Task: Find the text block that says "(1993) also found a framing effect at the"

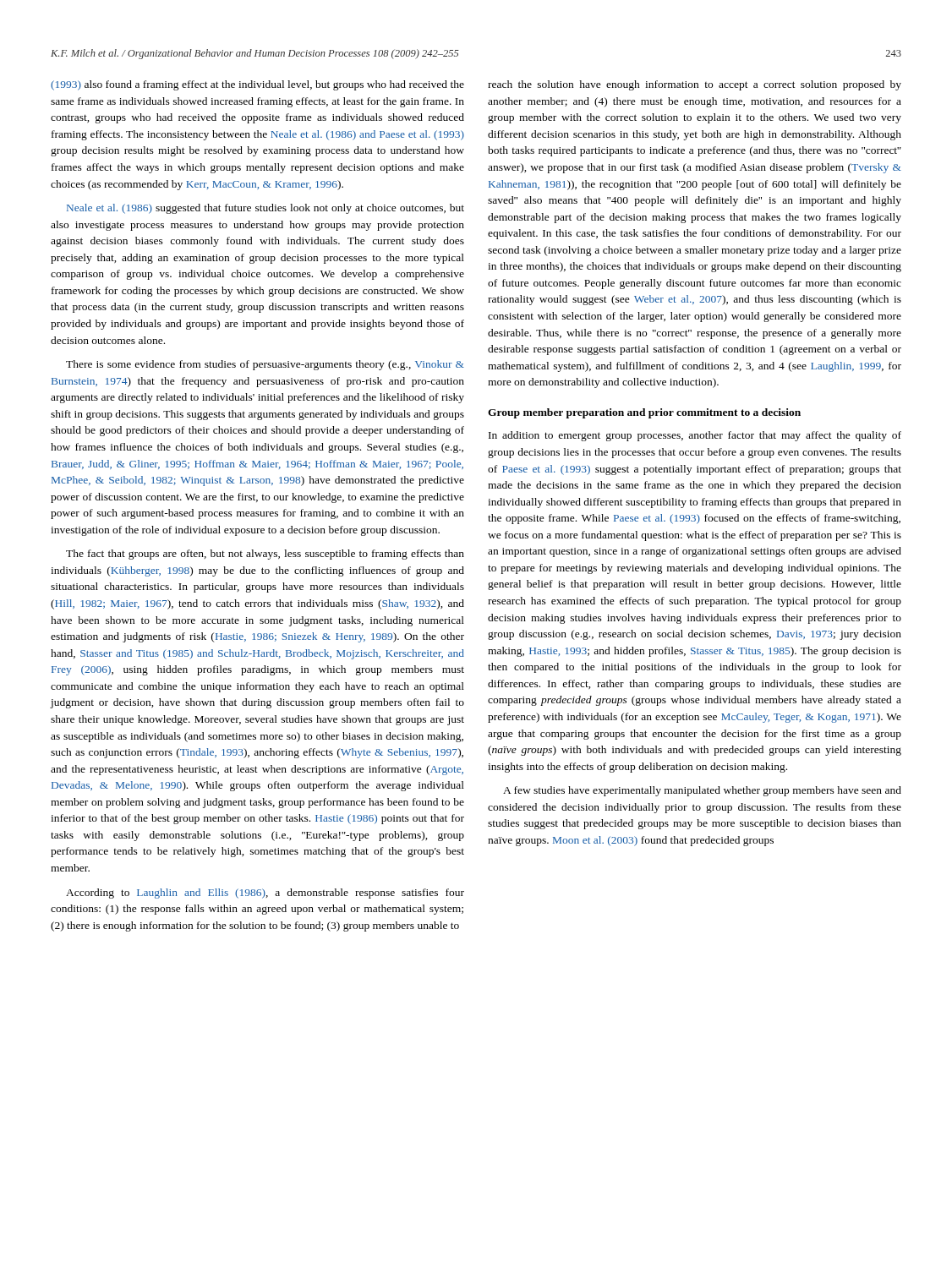Action: click(x=257, y=134)
